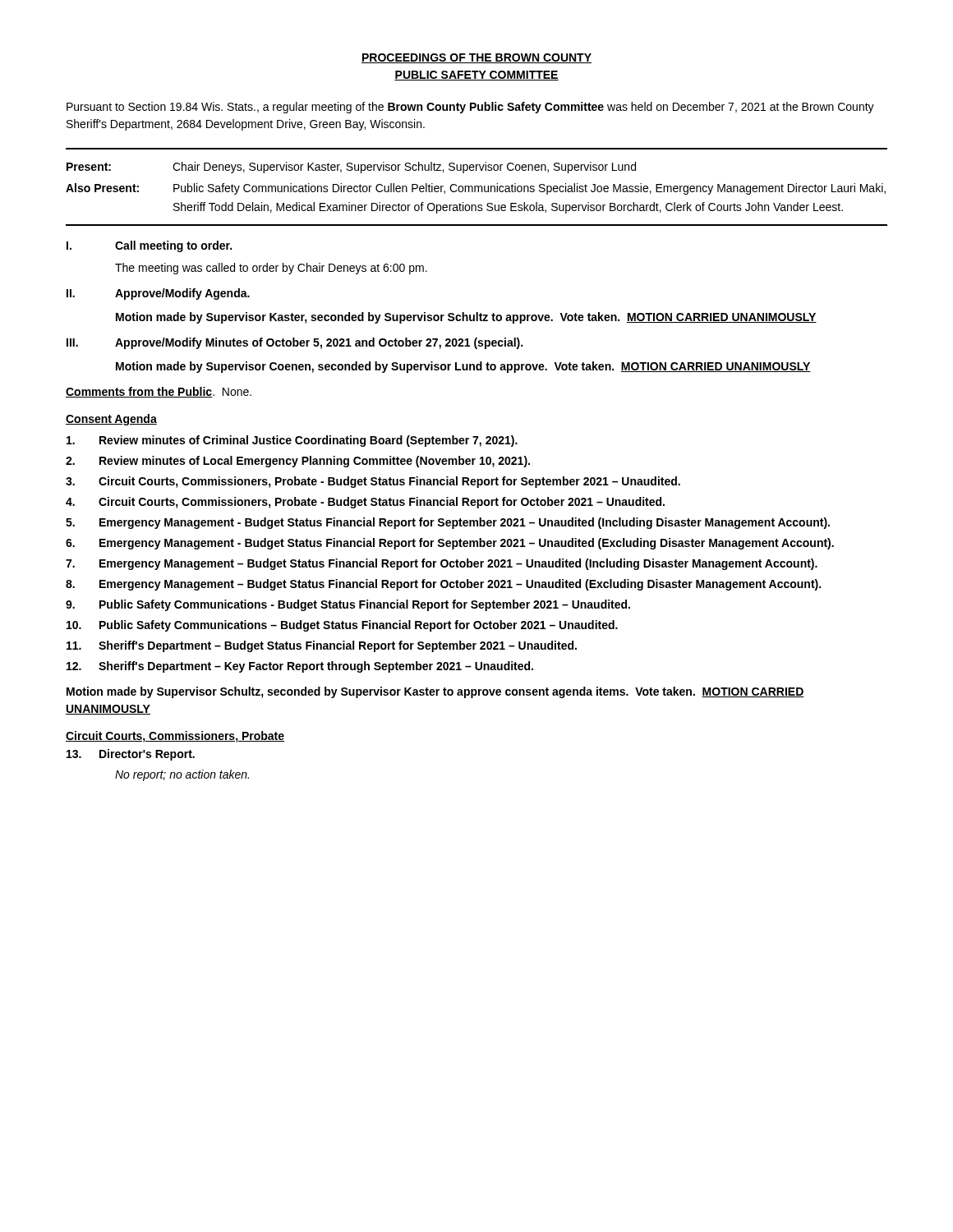Click on the block starting "No report; no"

click(183, 775)
